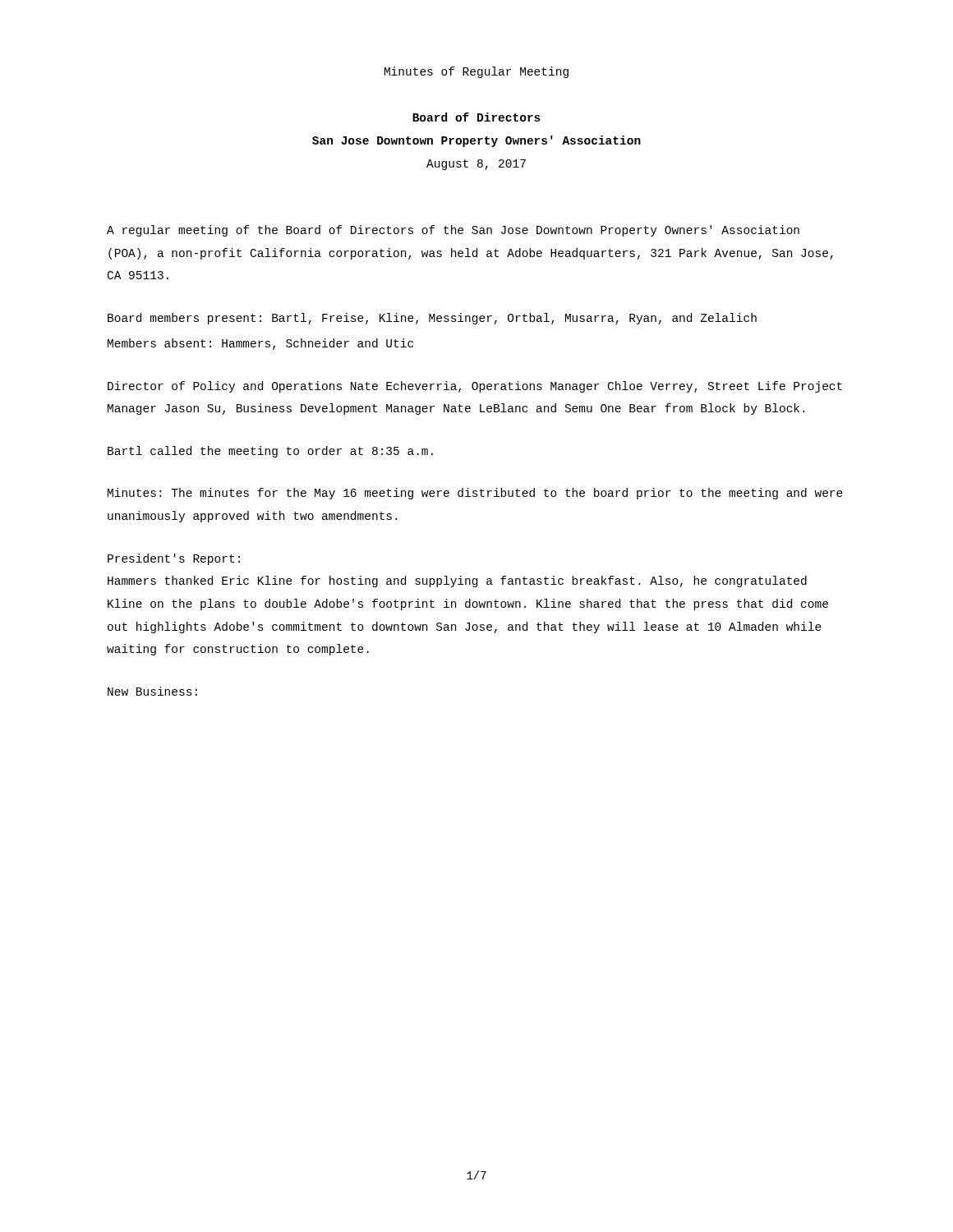Locate the text "August 8, 2017"
Image resolution: width=953 pixels, height=1232 pixels.
[476, 164]
